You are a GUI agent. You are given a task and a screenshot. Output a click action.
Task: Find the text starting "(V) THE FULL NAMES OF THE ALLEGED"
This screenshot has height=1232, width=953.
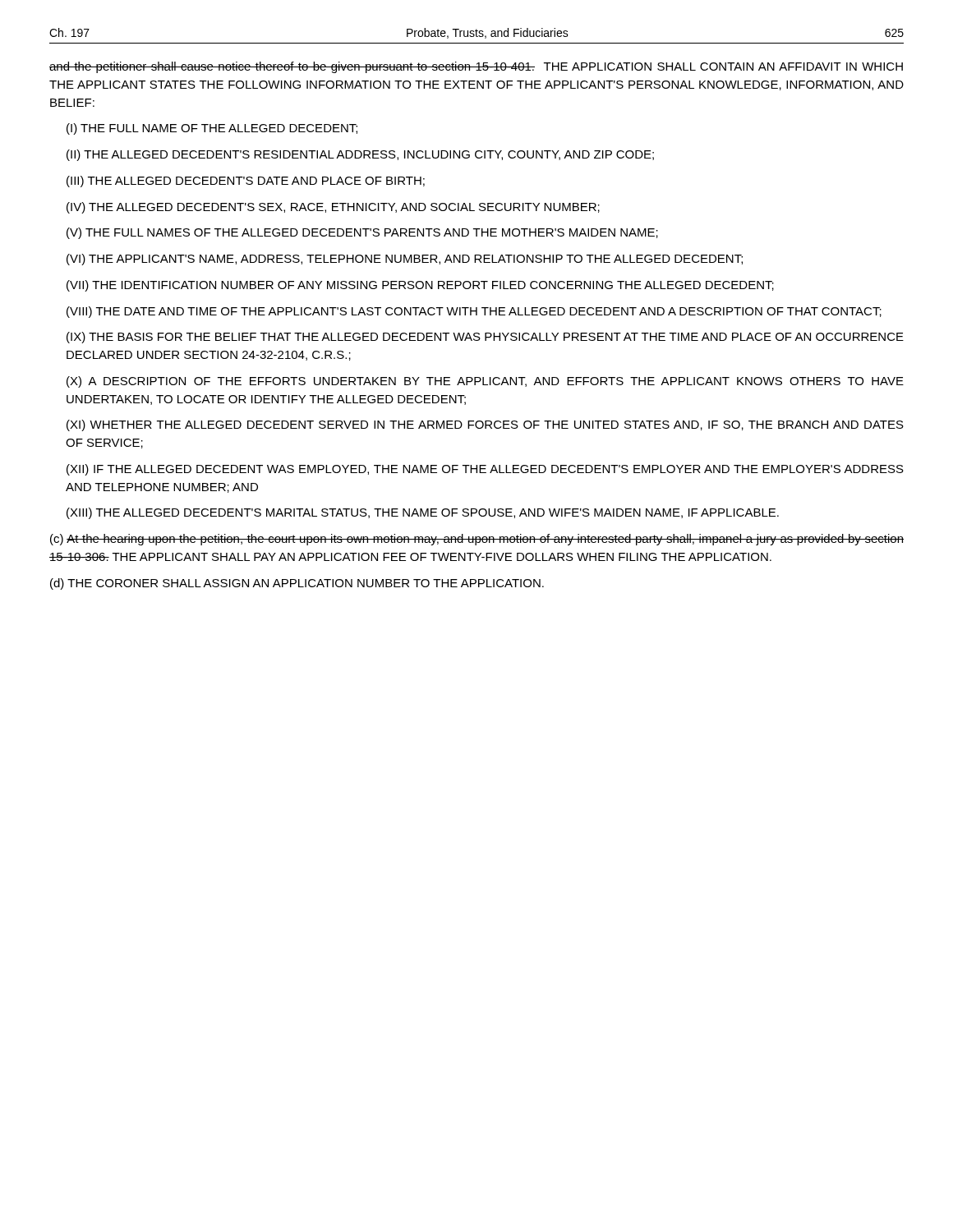[x=485, y=233]
